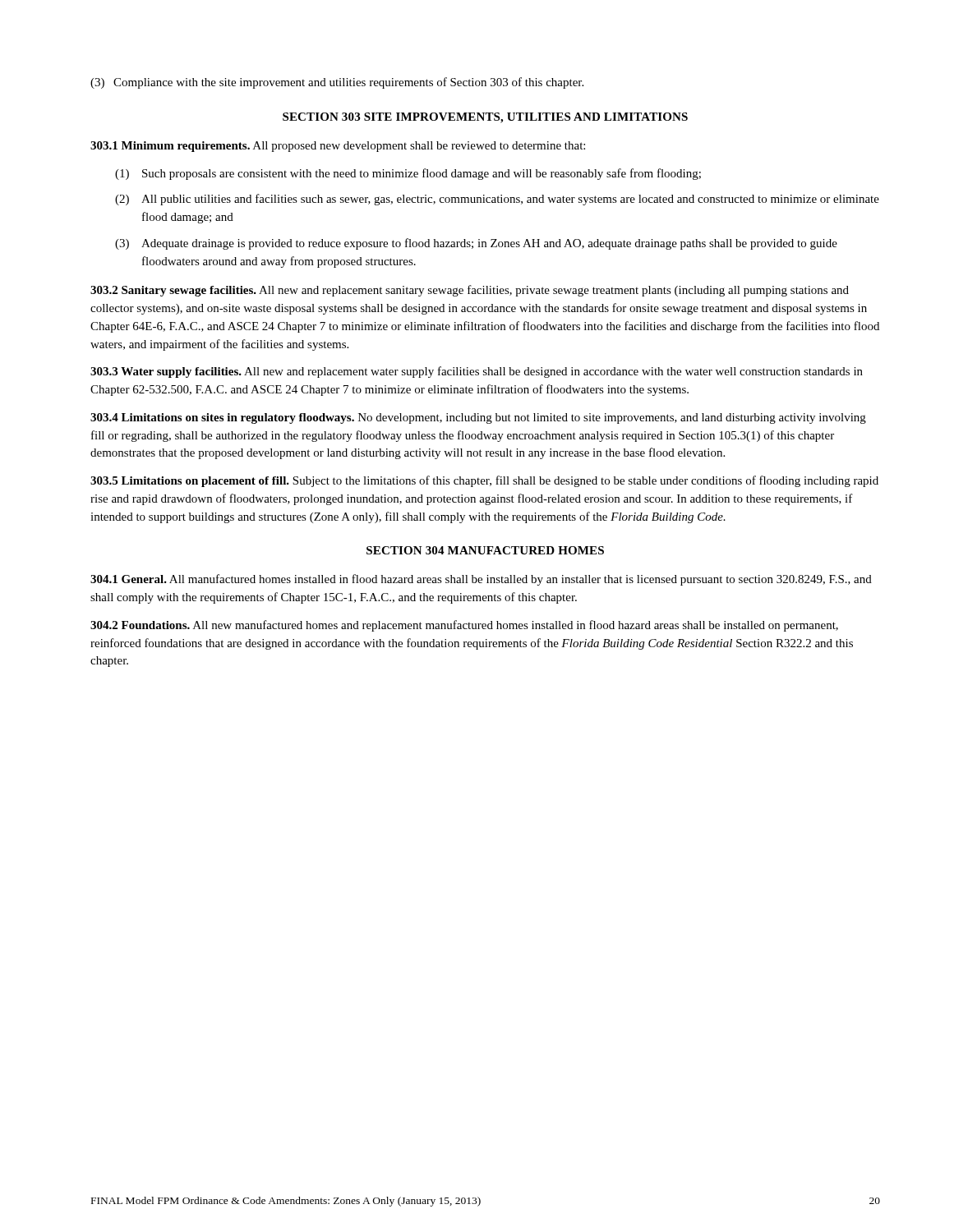The image size is (954, 1232).
Task: Find the section header on this page that starts "SECTION 304 MANUFACTURED"
Action: click(x=485, y=551)
